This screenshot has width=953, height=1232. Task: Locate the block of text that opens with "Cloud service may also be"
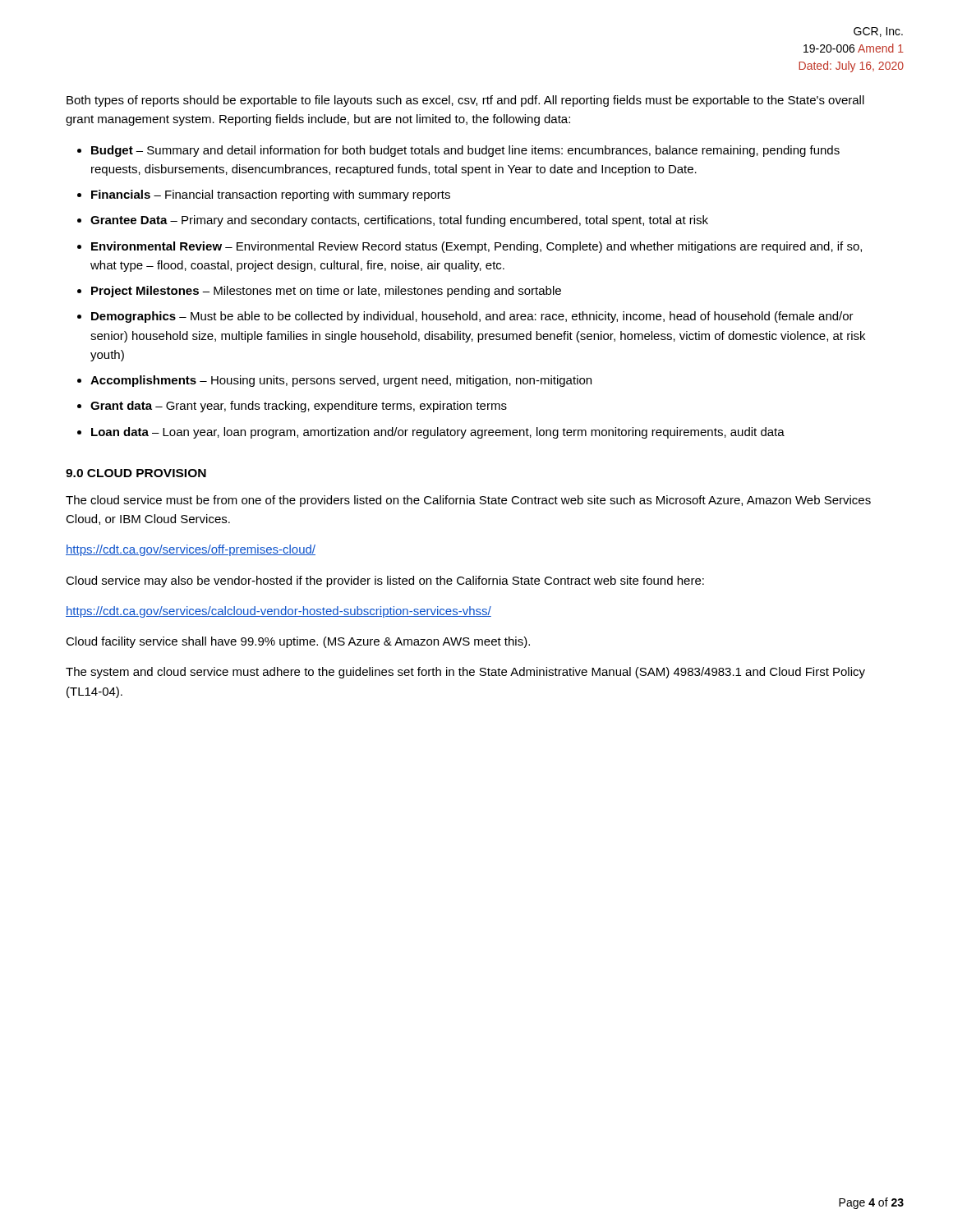(385, 580)
